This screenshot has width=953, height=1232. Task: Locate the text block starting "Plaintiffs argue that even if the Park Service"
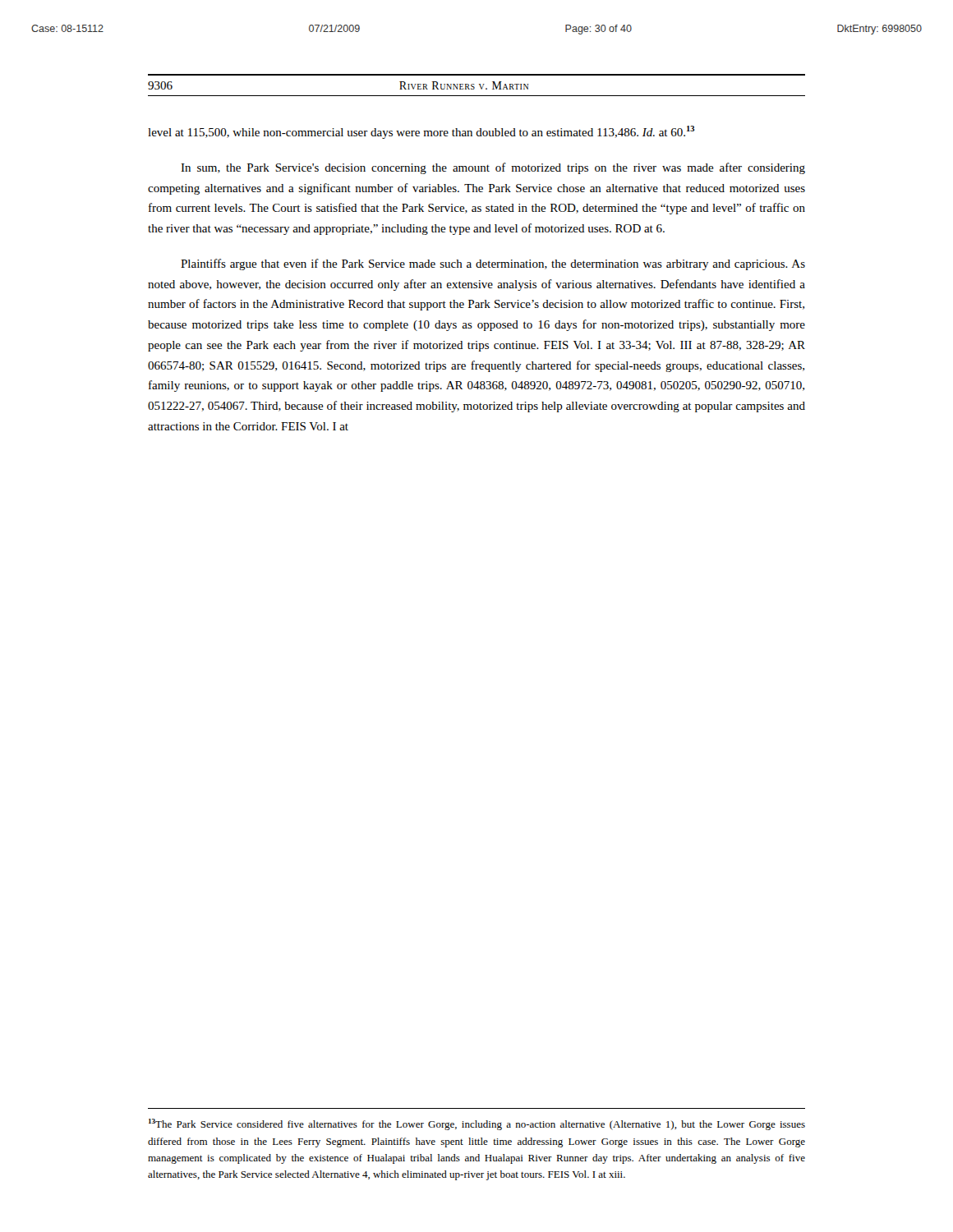click(x=476, y=345)
